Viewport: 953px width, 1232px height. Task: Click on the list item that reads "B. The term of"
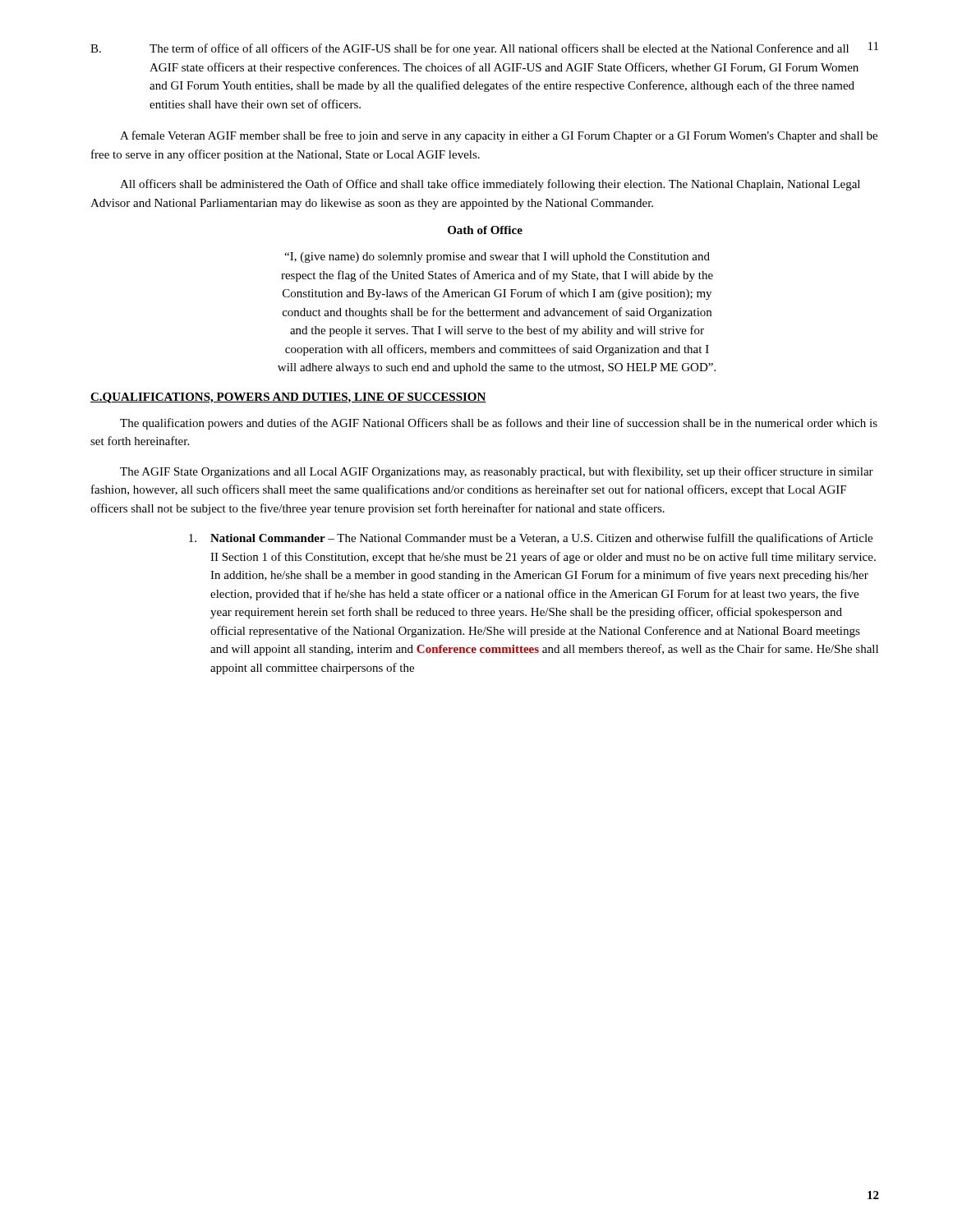point(485,76)
